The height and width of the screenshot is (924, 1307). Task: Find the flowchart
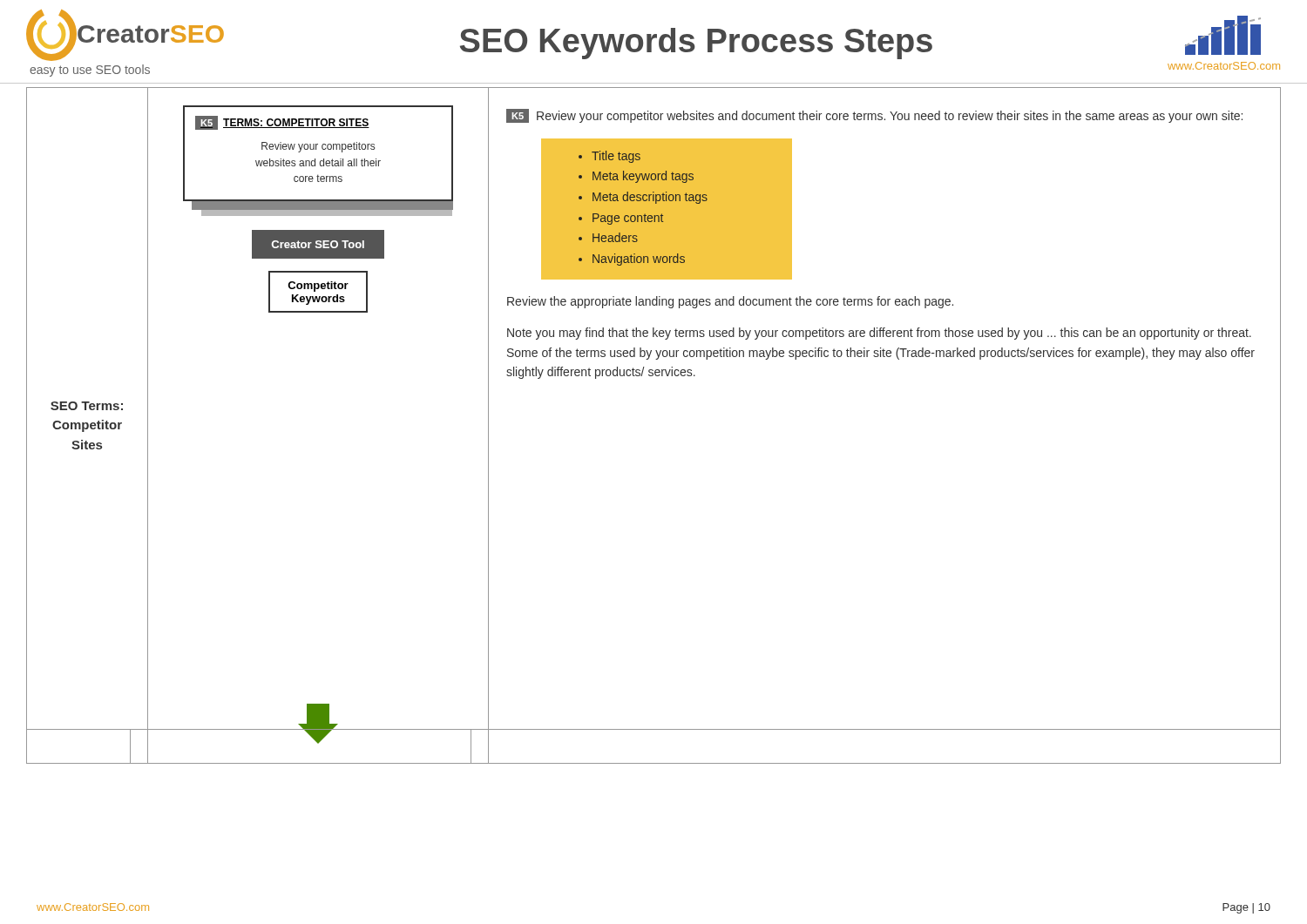(318, 209)
